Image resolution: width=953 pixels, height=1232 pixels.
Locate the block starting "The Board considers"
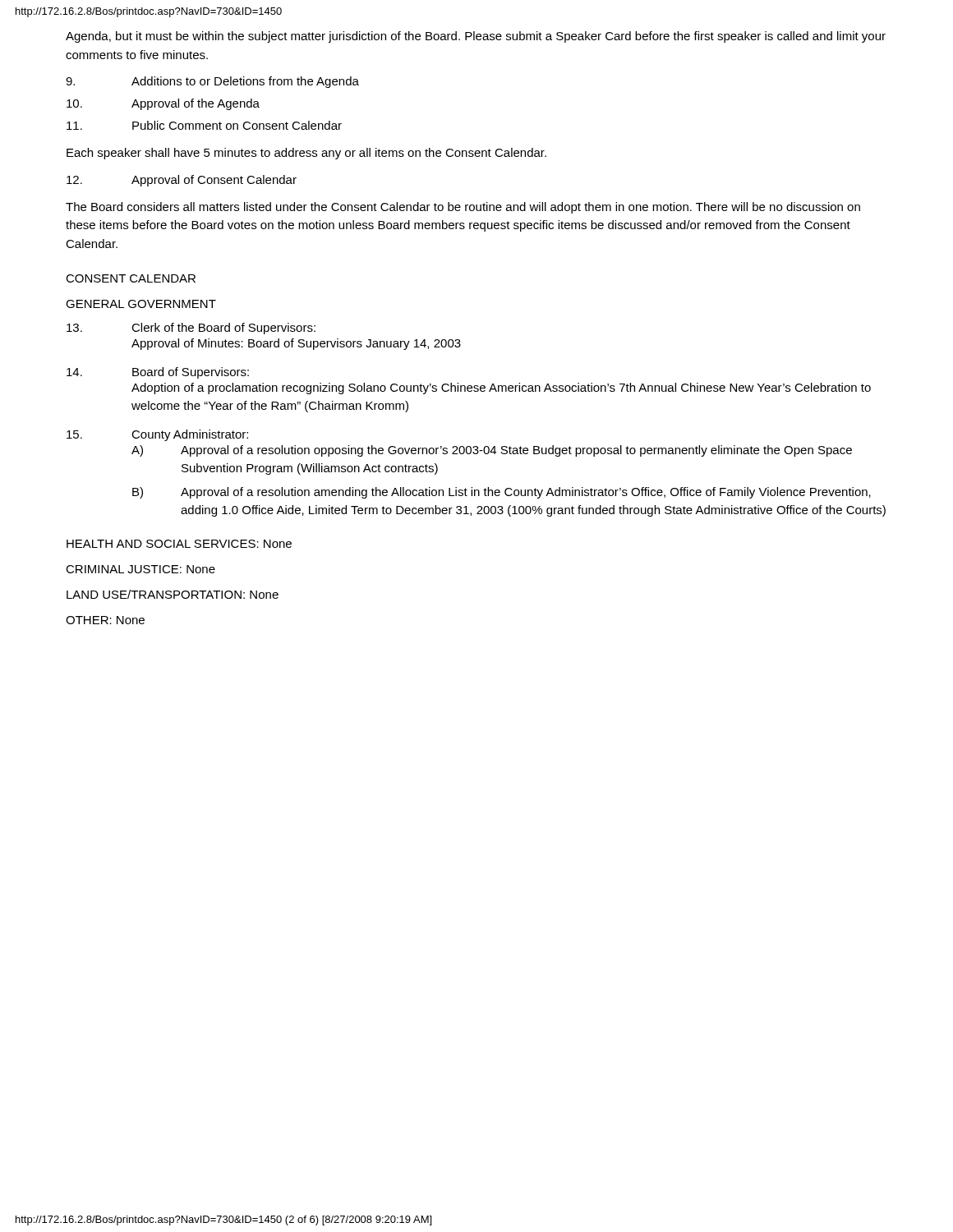pyautogui.click(x=463, y=225)
